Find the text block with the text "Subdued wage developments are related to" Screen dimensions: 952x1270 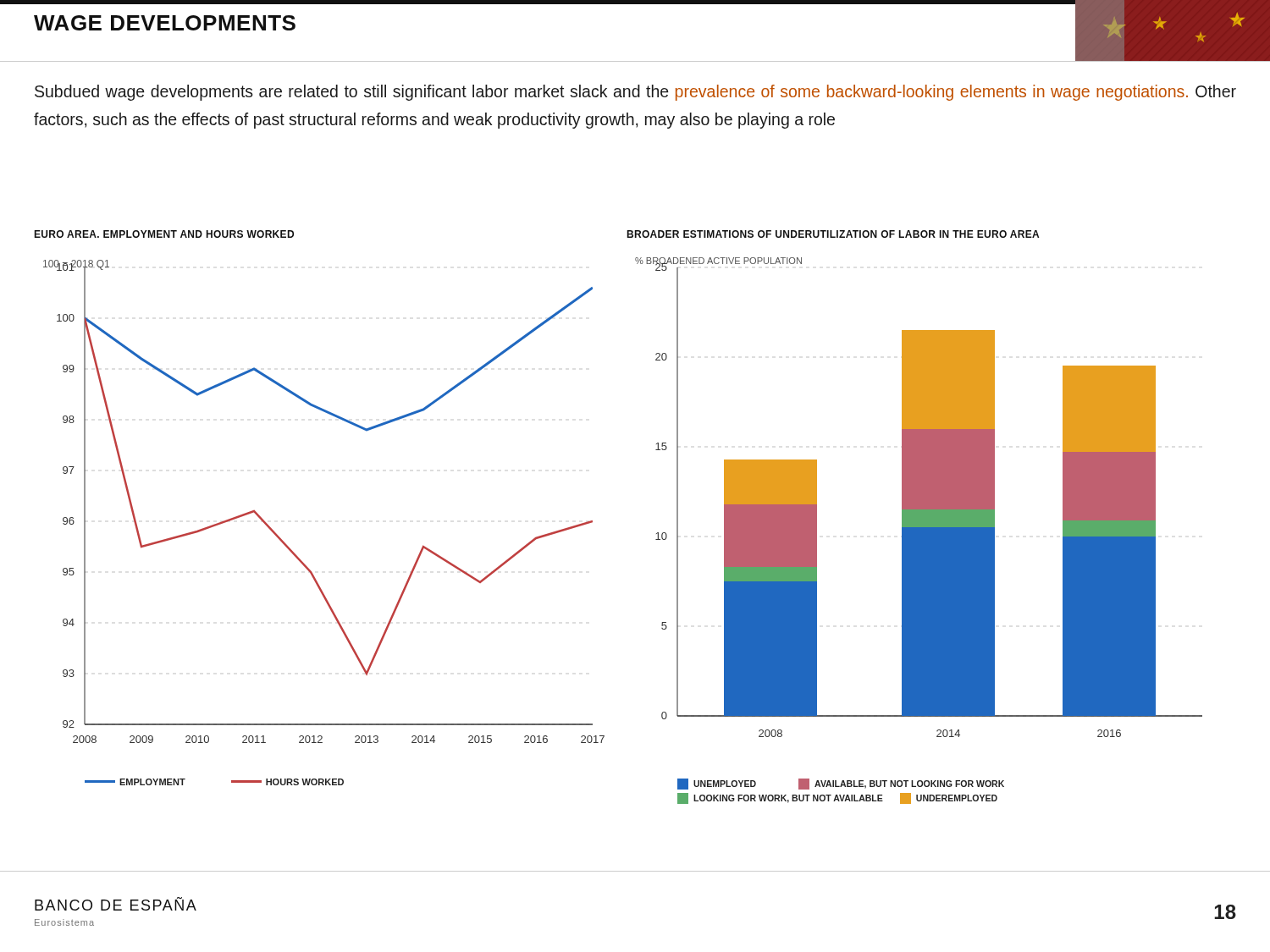[x=635, y=105]
